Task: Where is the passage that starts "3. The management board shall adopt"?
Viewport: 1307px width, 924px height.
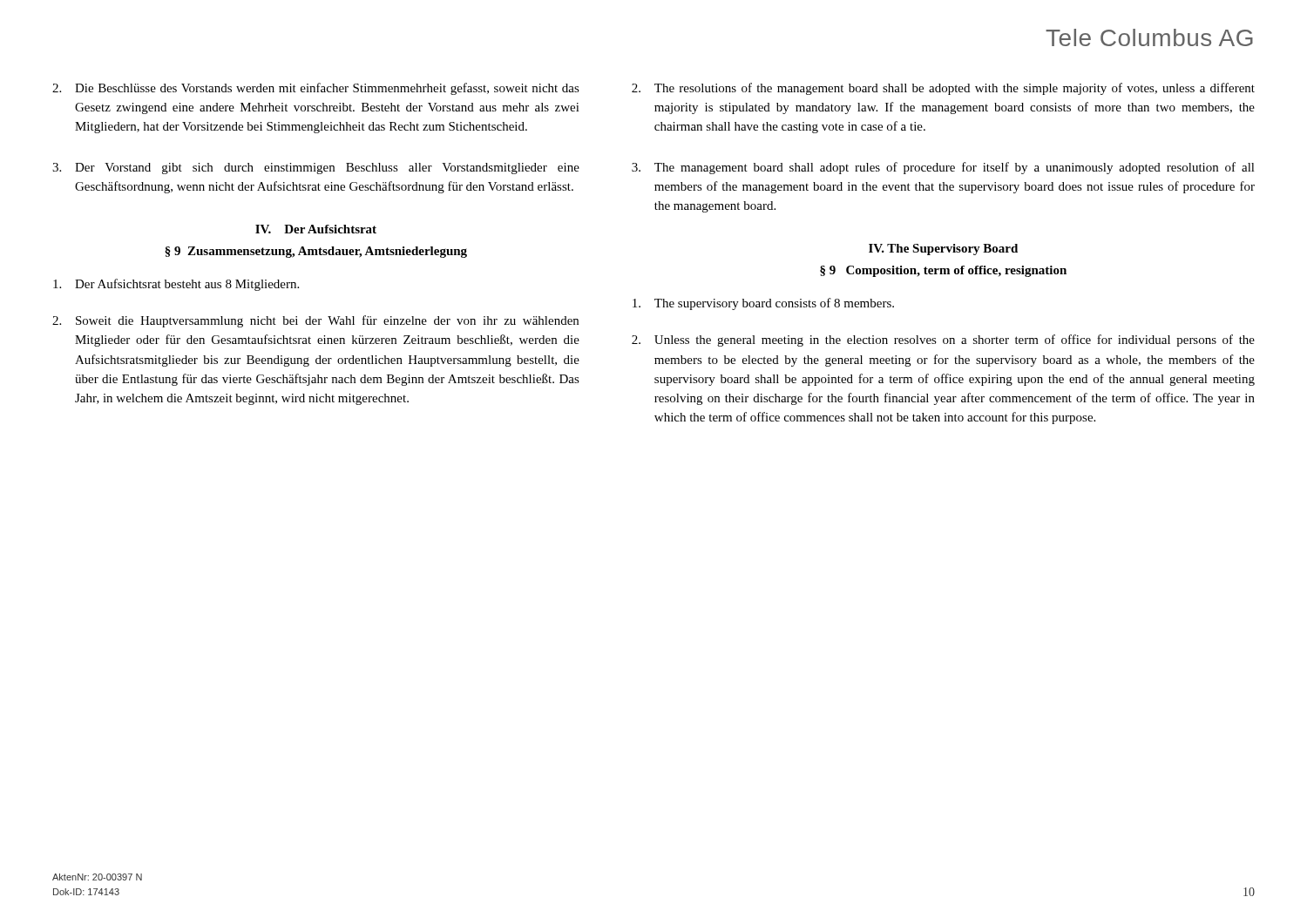Action: coord(943,186)
